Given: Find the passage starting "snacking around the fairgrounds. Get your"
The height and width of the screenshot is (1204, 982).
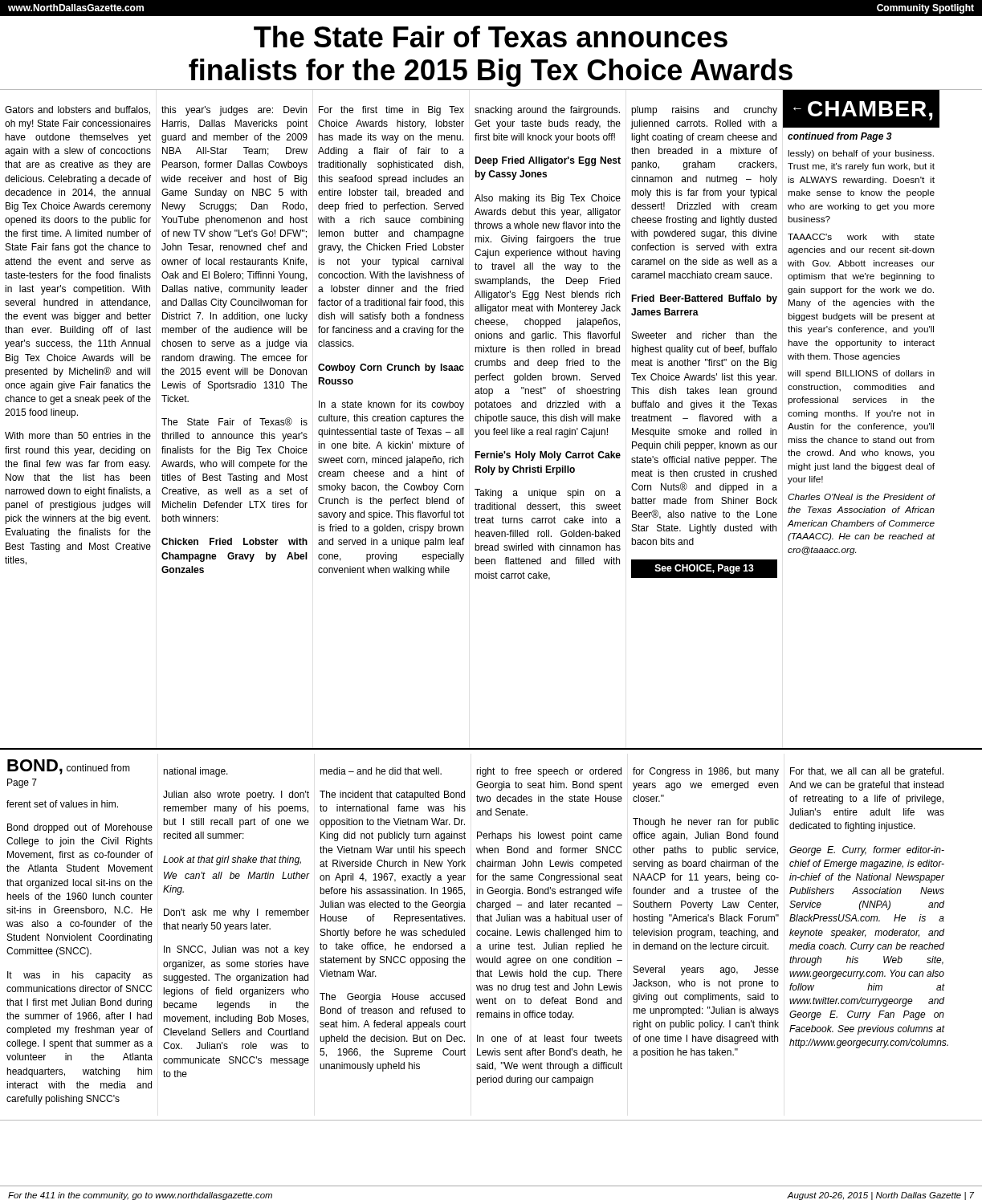Looking at the screenshot, I should [548, 343].
